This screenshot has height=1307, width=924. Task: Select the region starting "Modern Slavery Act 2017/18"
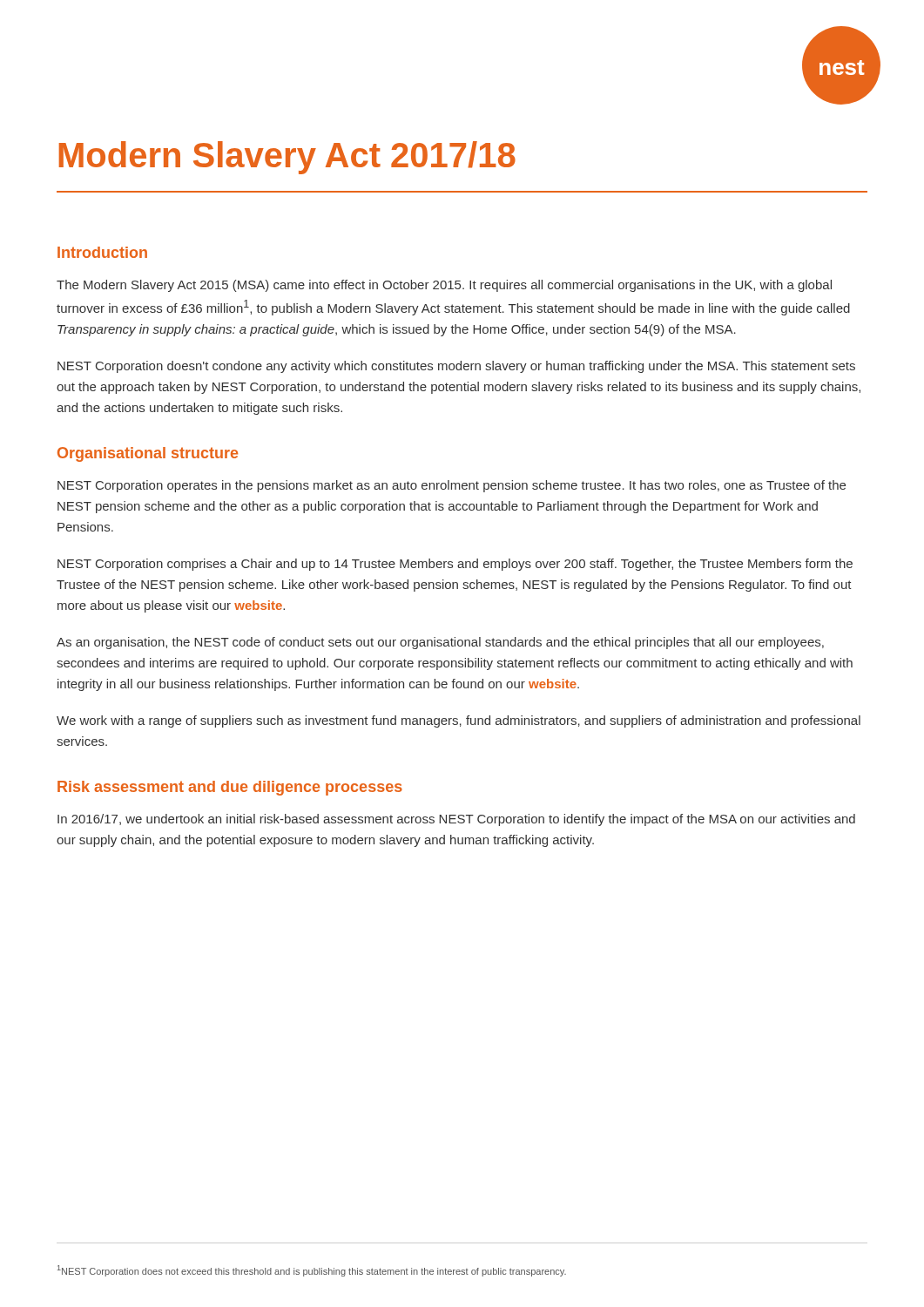(x=462, y=155)
